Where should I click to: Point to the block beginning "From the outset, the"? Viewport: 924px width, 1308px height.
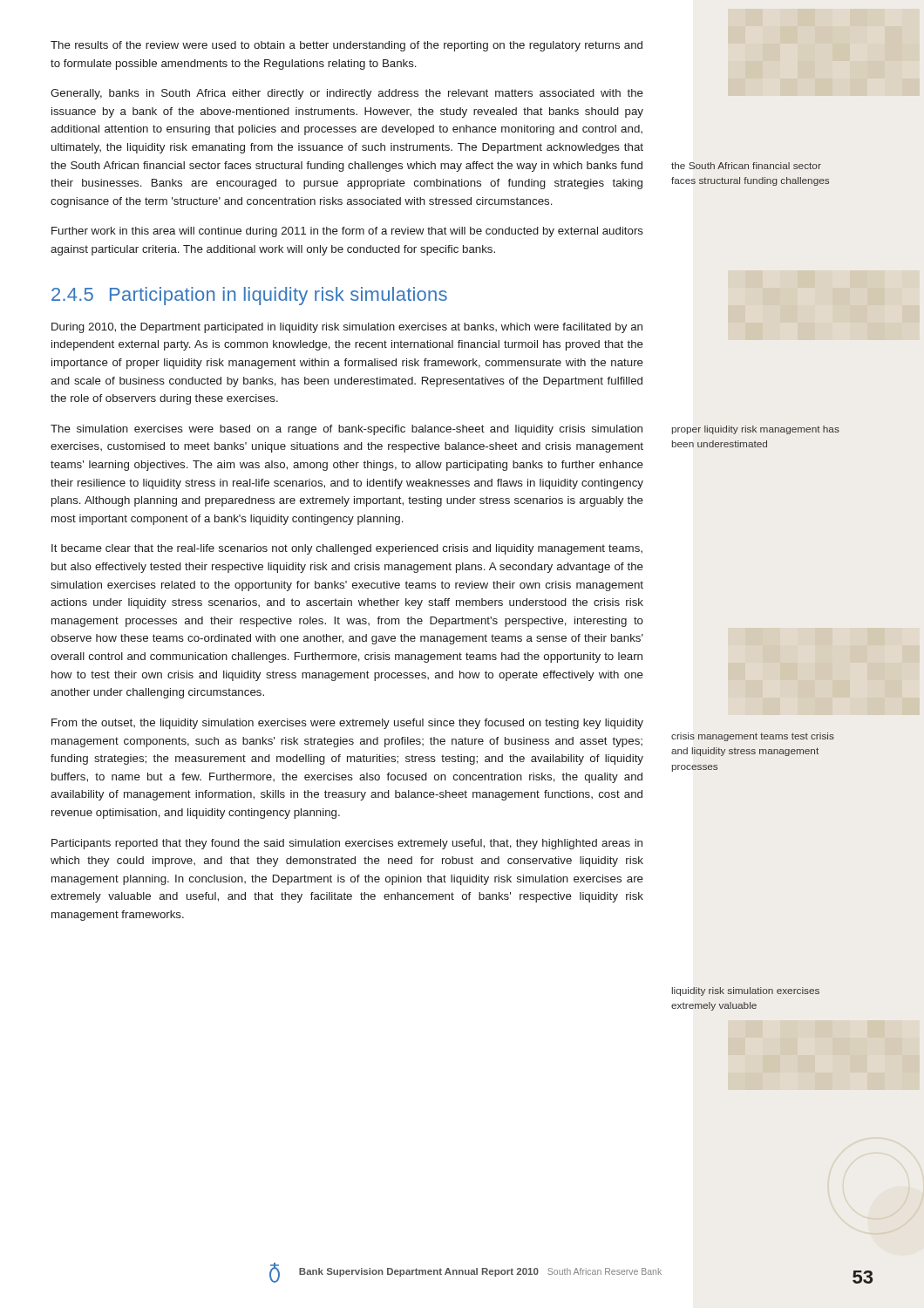(347, 767)
